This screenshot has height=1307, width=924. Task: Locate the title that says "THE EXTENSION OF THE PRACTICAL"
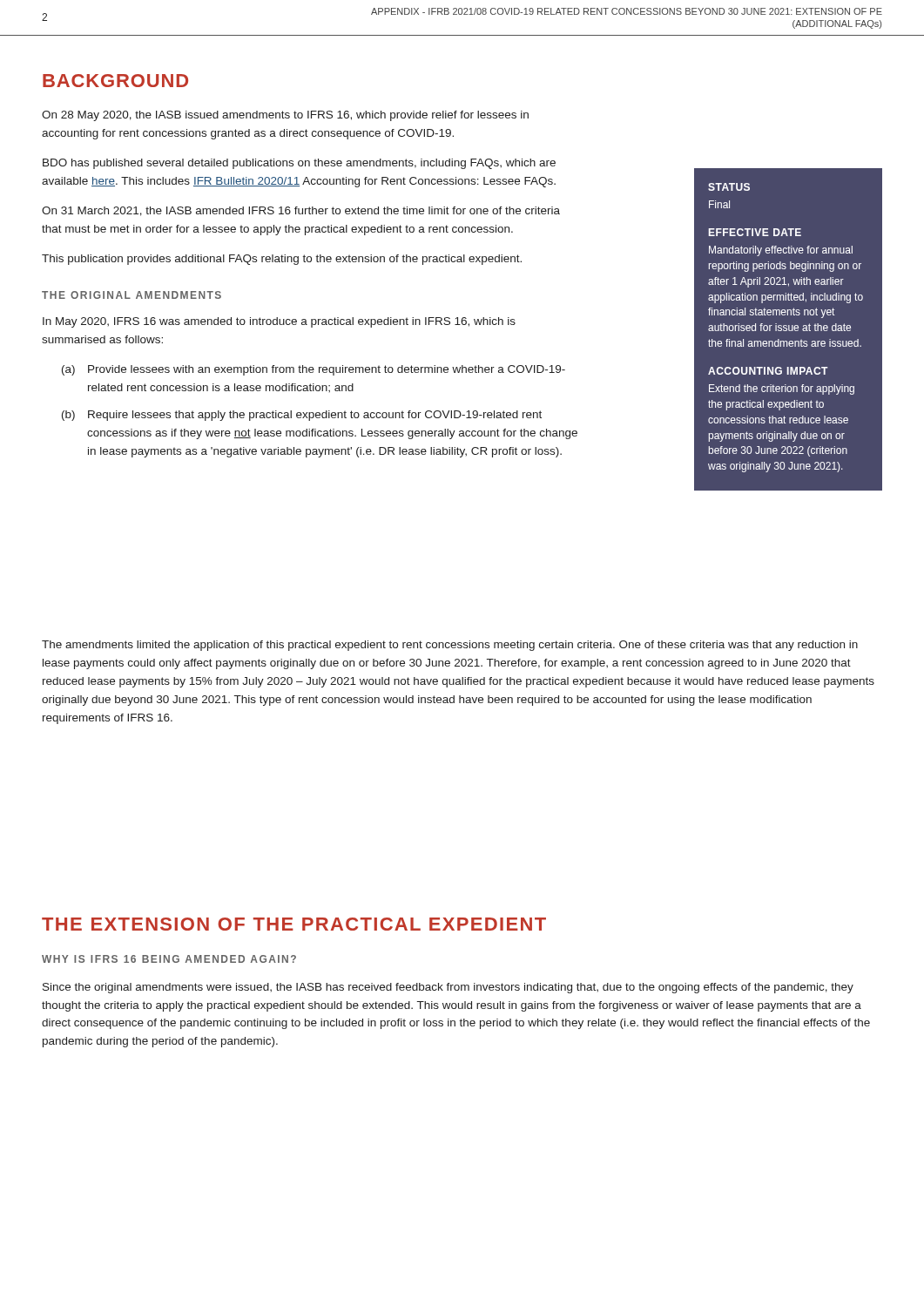click(295, 925)
